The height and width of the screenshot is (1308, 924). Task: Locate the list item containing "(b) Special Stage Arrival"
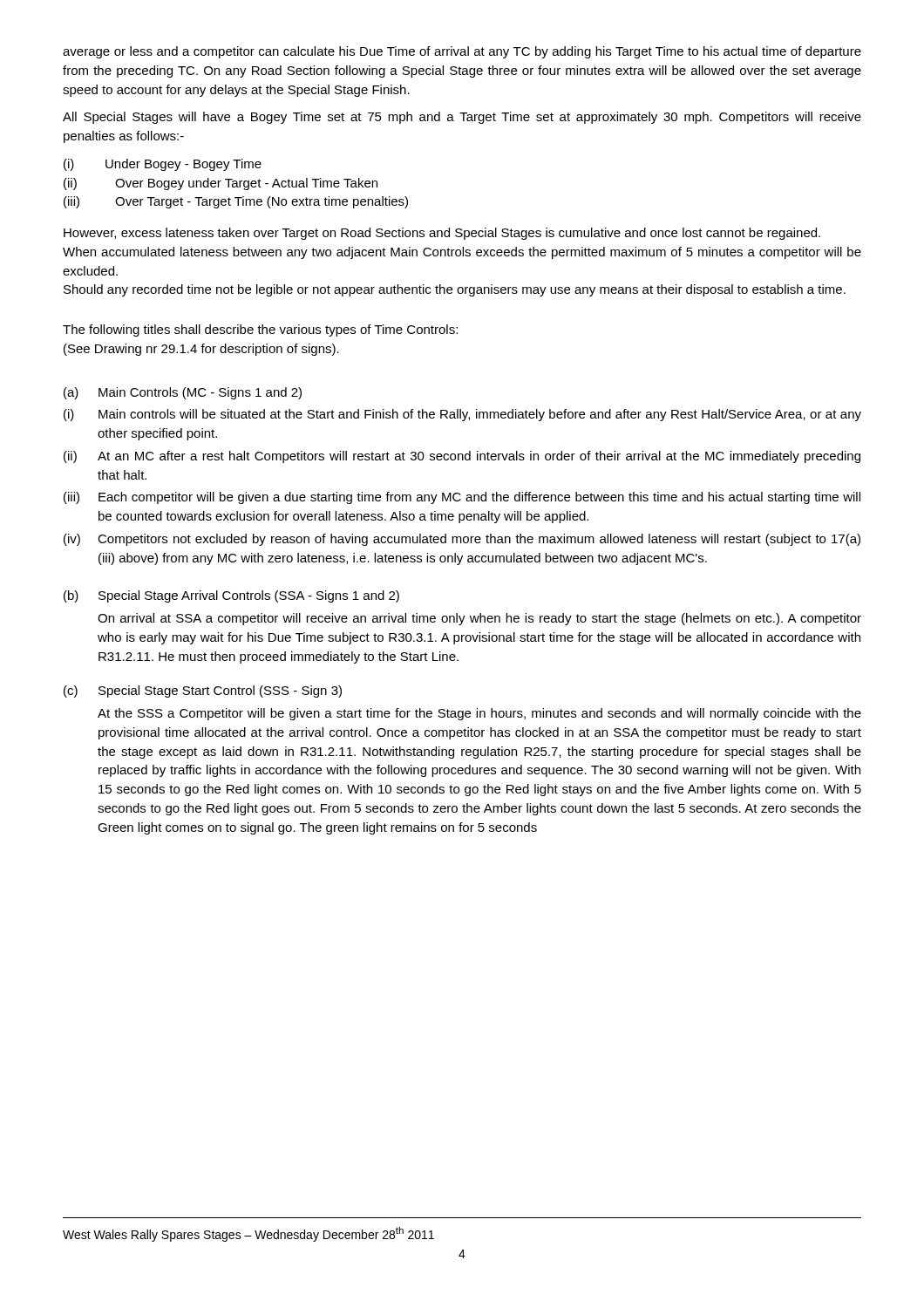tap(231, 596)
